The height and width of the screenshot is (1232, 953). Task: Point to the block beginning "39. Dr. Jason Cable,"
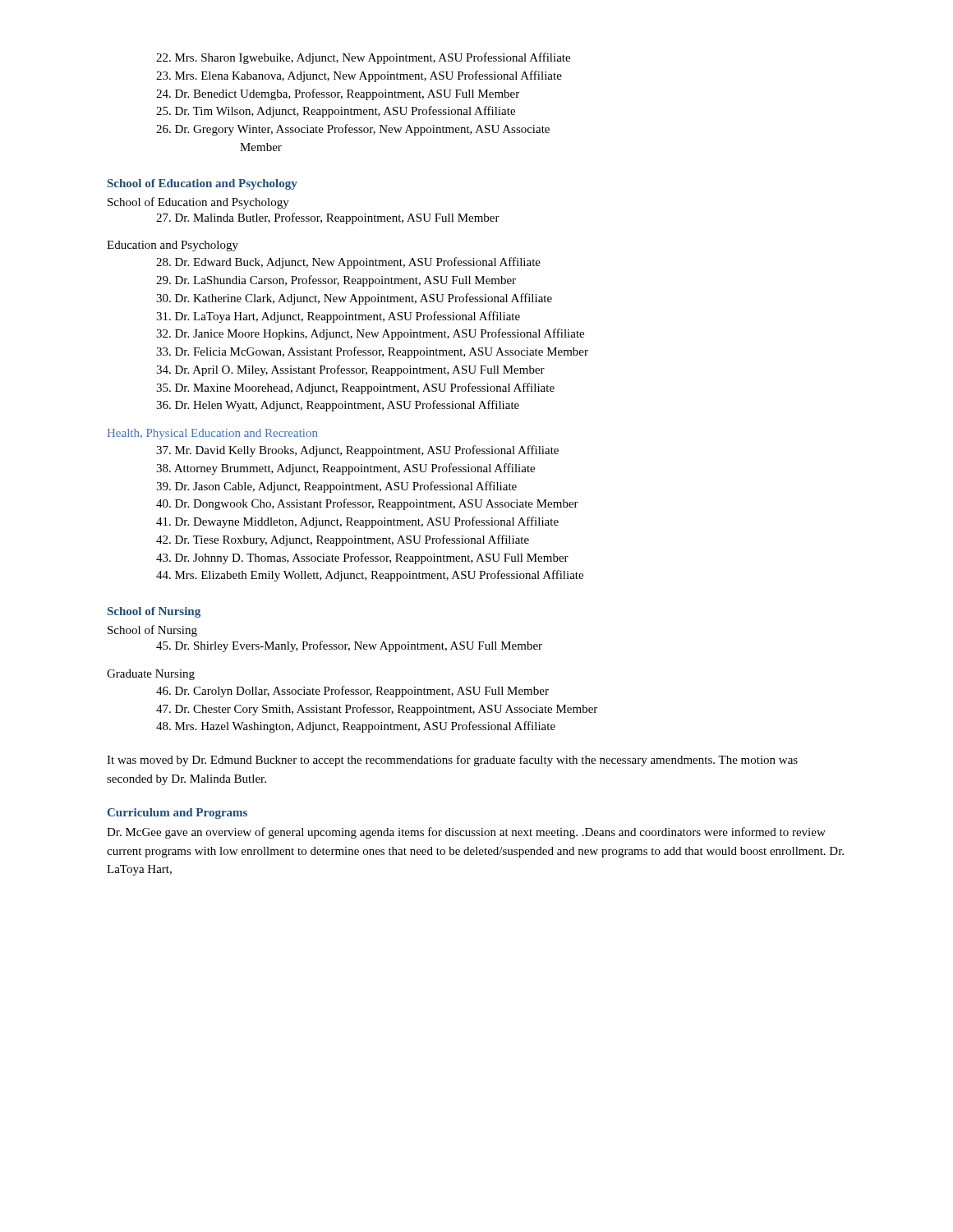pyautogui.click(x=337, y=486)
